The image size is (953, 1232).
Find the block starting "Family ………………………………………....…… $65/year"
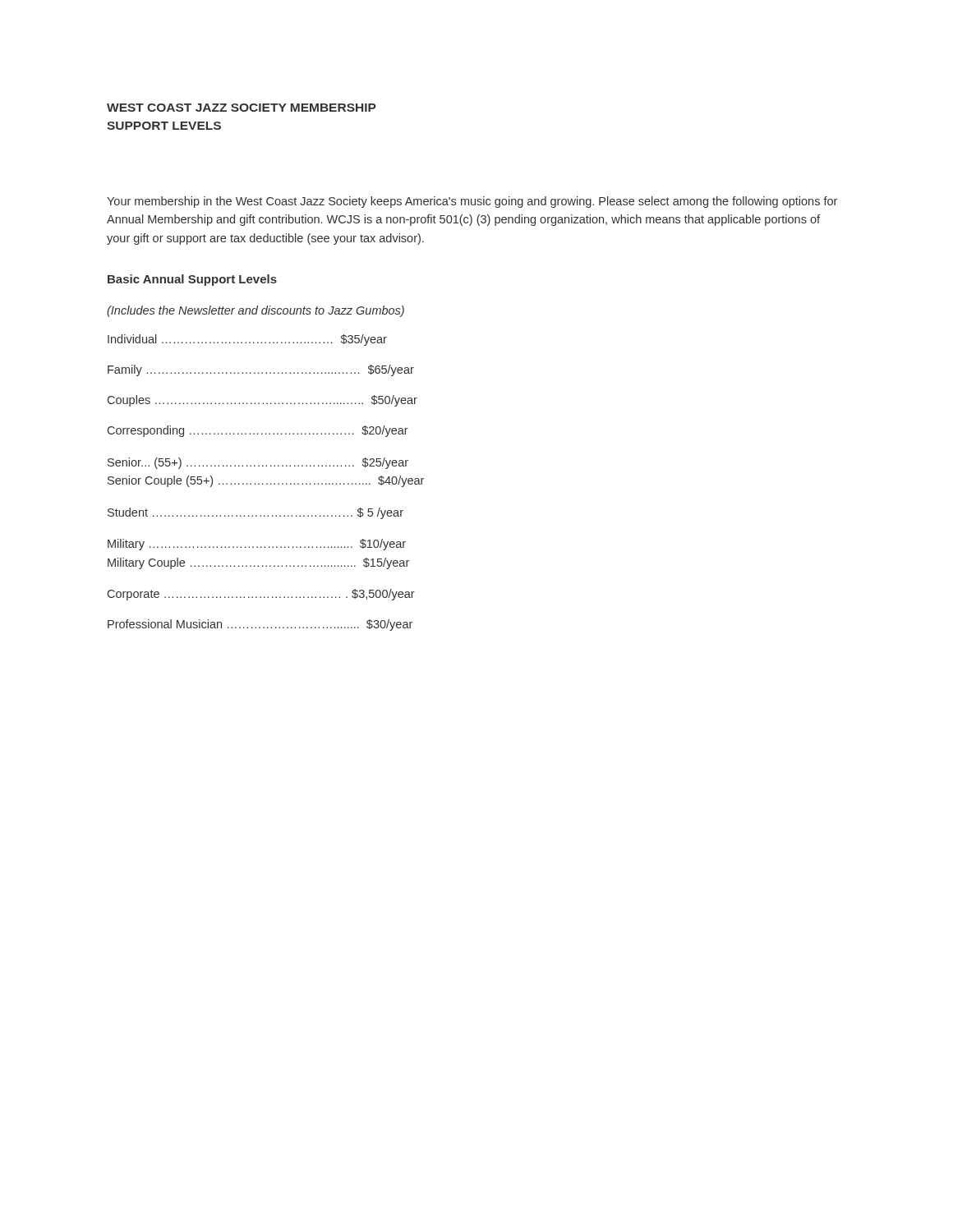pos(261,370)
